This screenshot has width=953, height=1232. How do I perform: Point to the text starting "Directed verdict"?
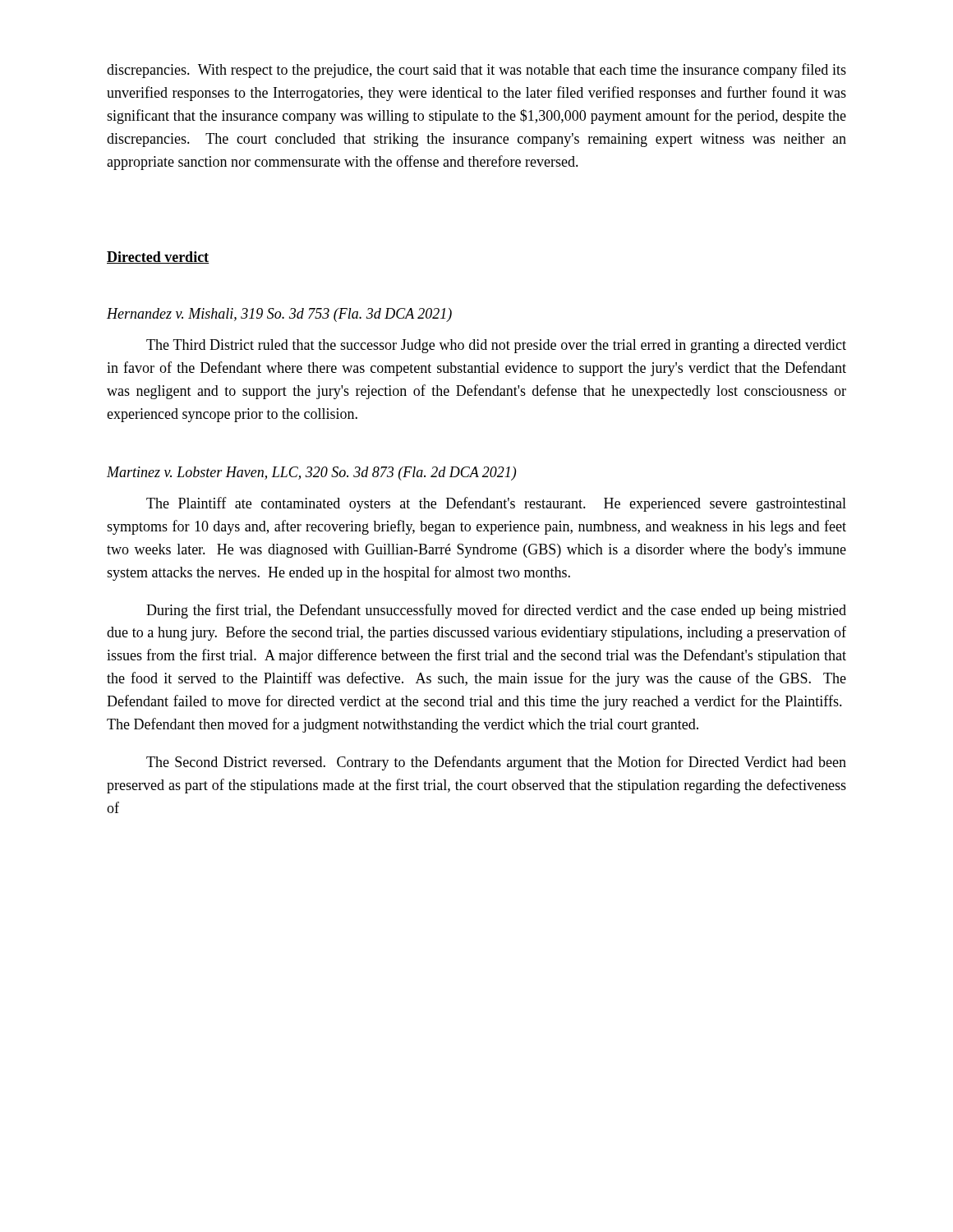(158, 257)
